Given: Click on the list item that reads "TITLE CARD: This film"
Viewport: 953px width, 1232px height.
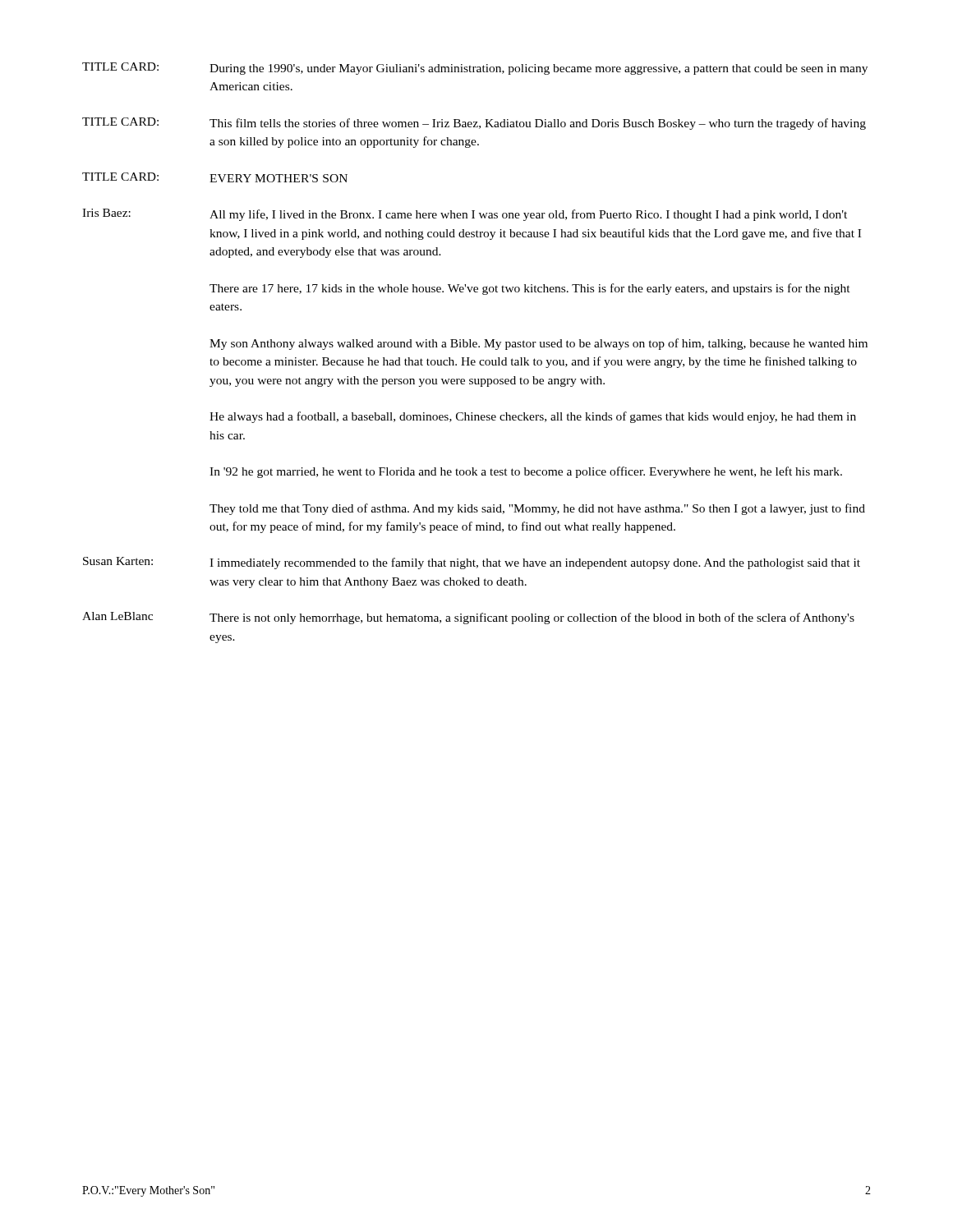Looking at the screenshot, I should [x=476, y=133].
